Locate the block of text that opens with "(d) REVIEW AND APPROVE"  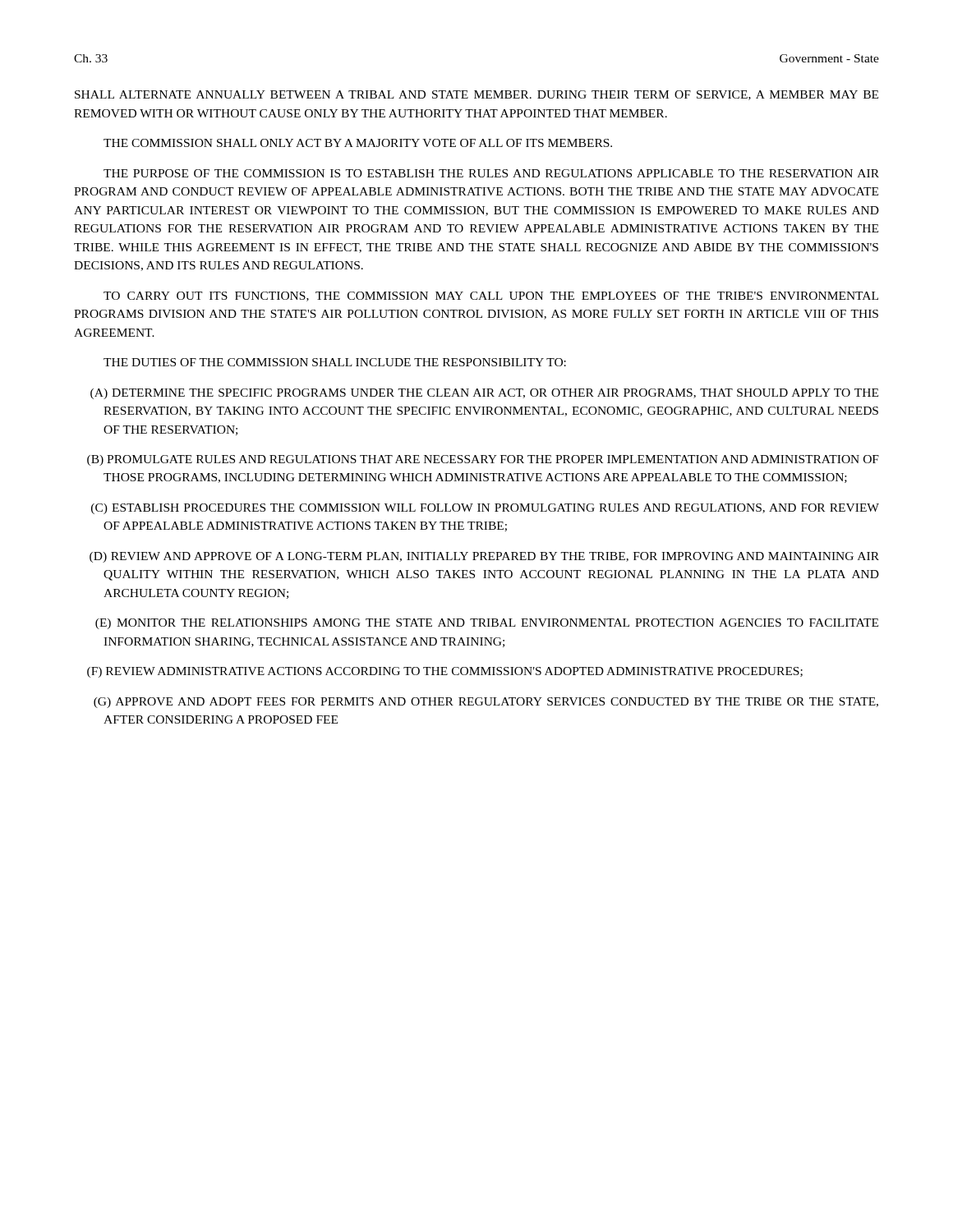click(476, 575)
